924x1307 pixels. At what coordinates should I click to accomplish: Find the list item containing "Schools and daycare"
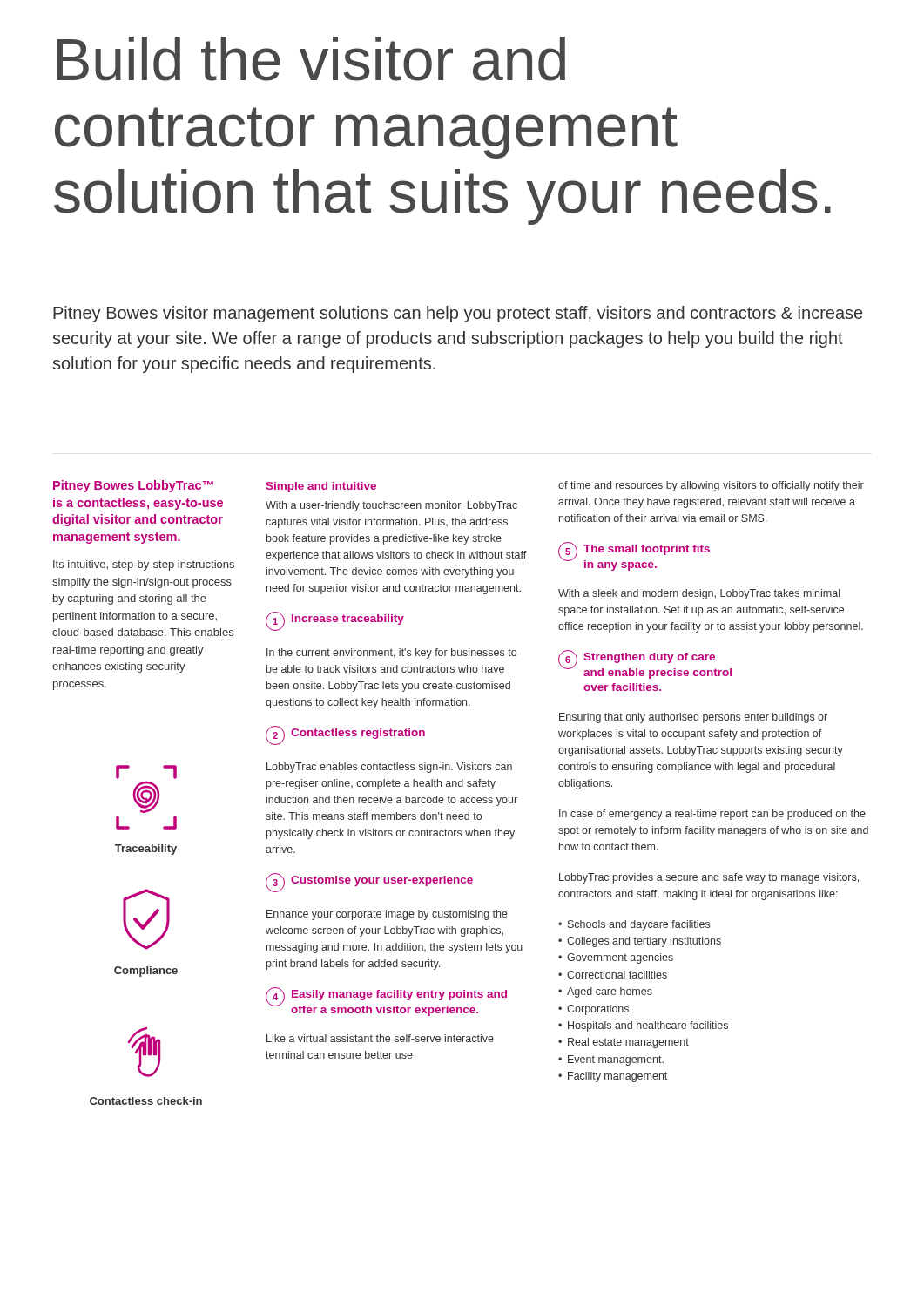point(715,925)
